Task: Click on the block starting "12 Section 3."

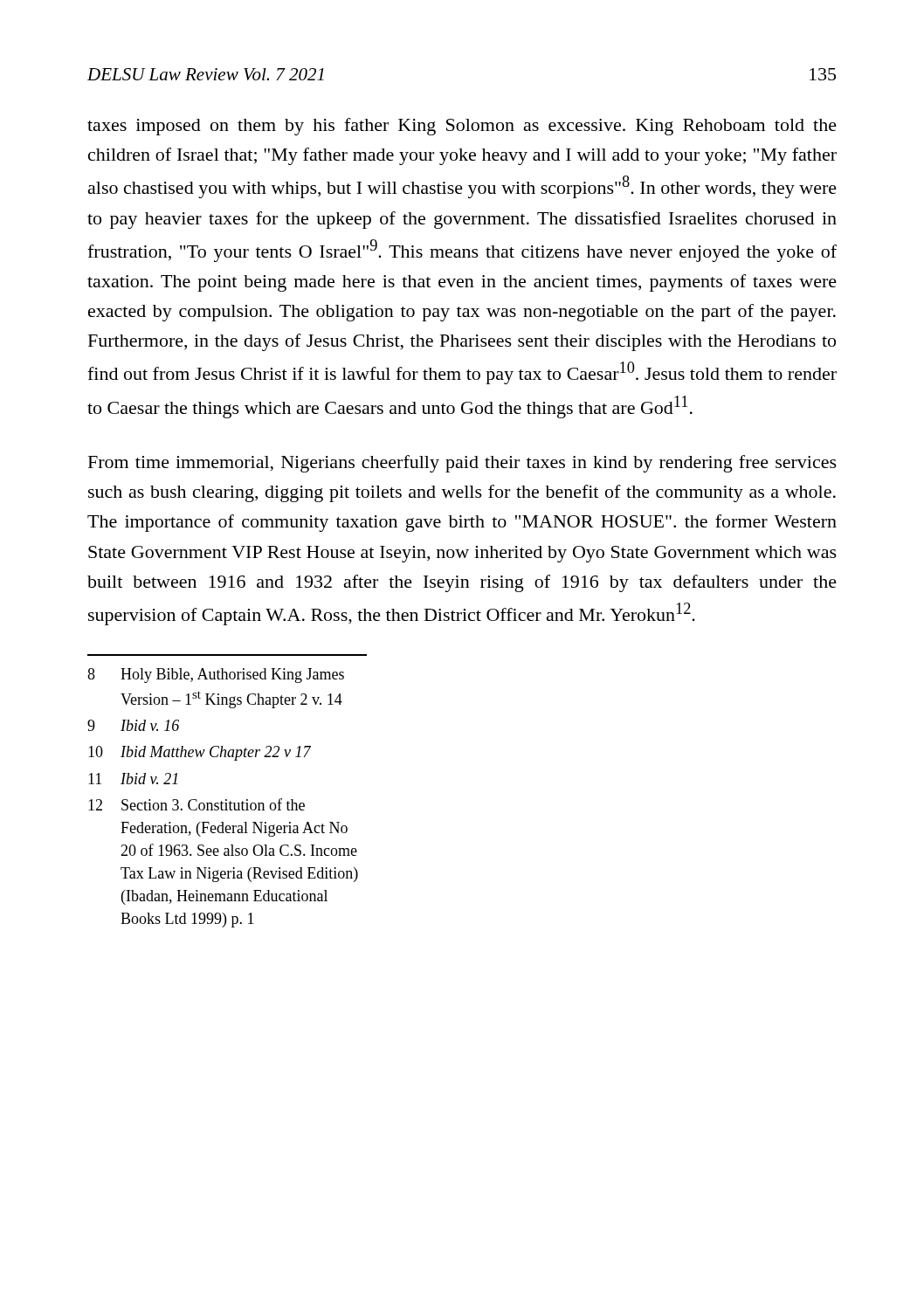Action: 227,862
